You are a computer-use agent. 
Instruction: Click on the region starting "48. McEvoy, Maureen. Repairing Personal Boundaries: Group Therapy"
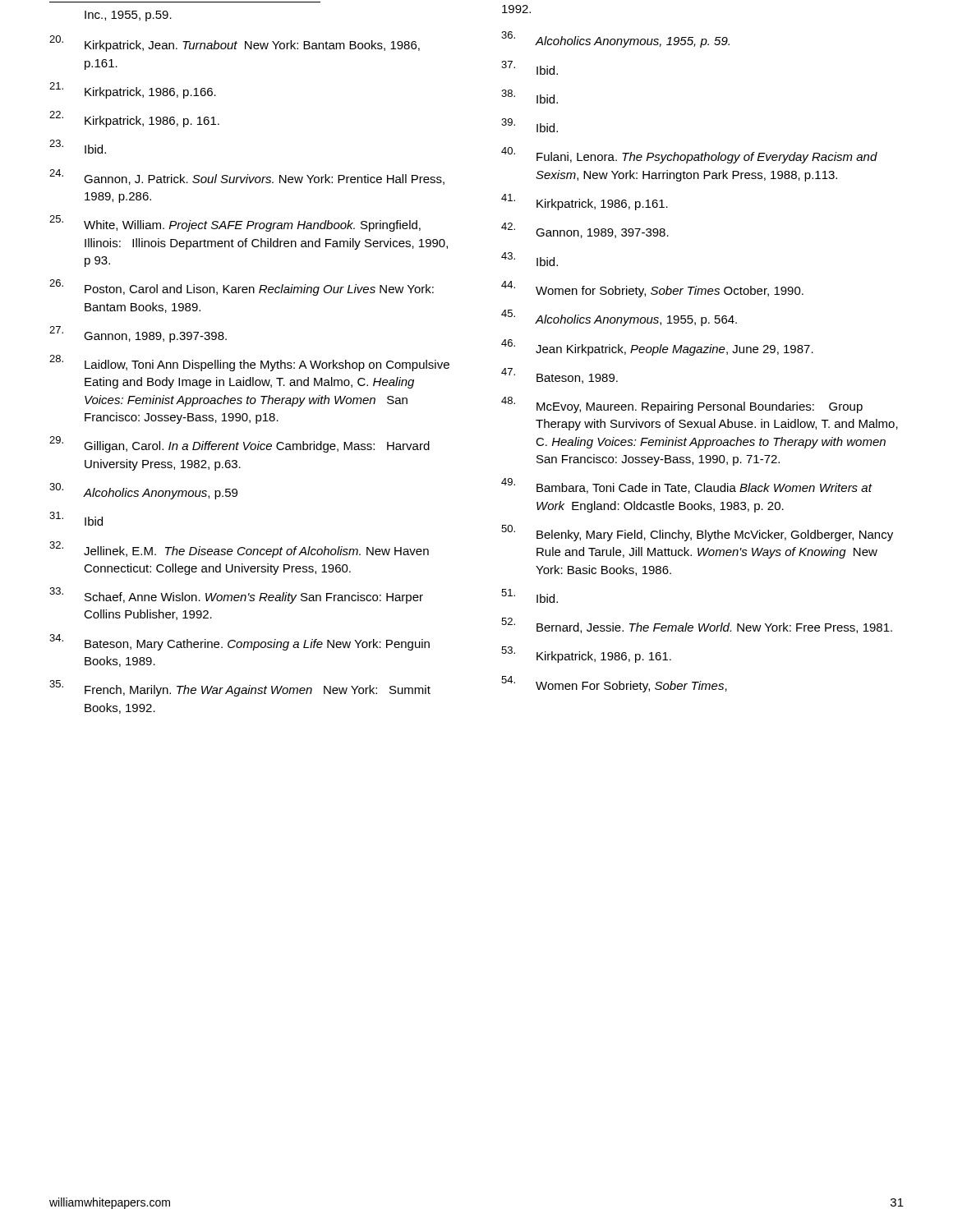coord(702,433)
